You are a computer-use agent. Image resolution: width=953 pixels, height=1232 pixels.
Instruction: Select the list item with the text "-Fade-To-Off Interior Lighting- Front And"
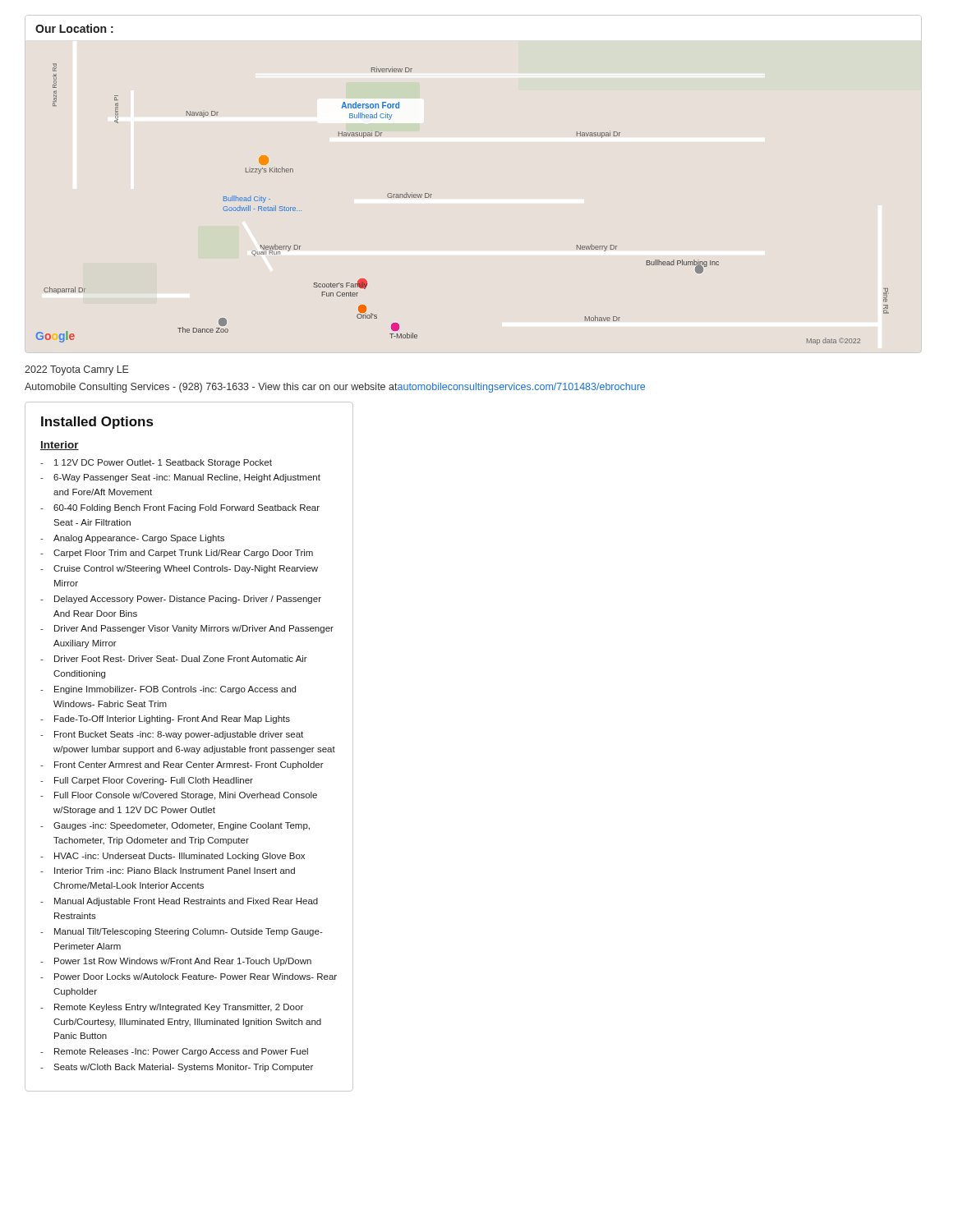coord(189,720)
